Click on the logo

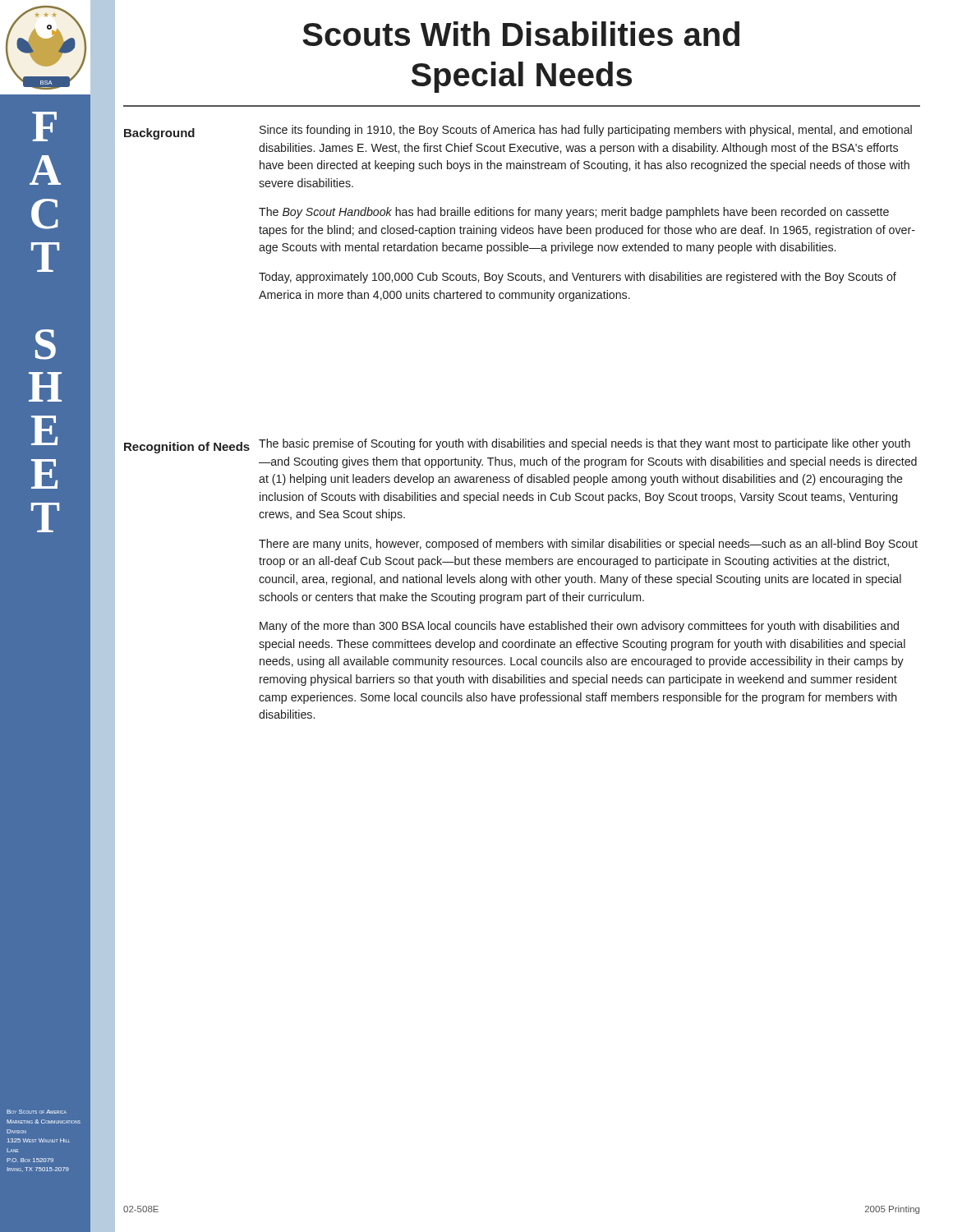(46, 48)
